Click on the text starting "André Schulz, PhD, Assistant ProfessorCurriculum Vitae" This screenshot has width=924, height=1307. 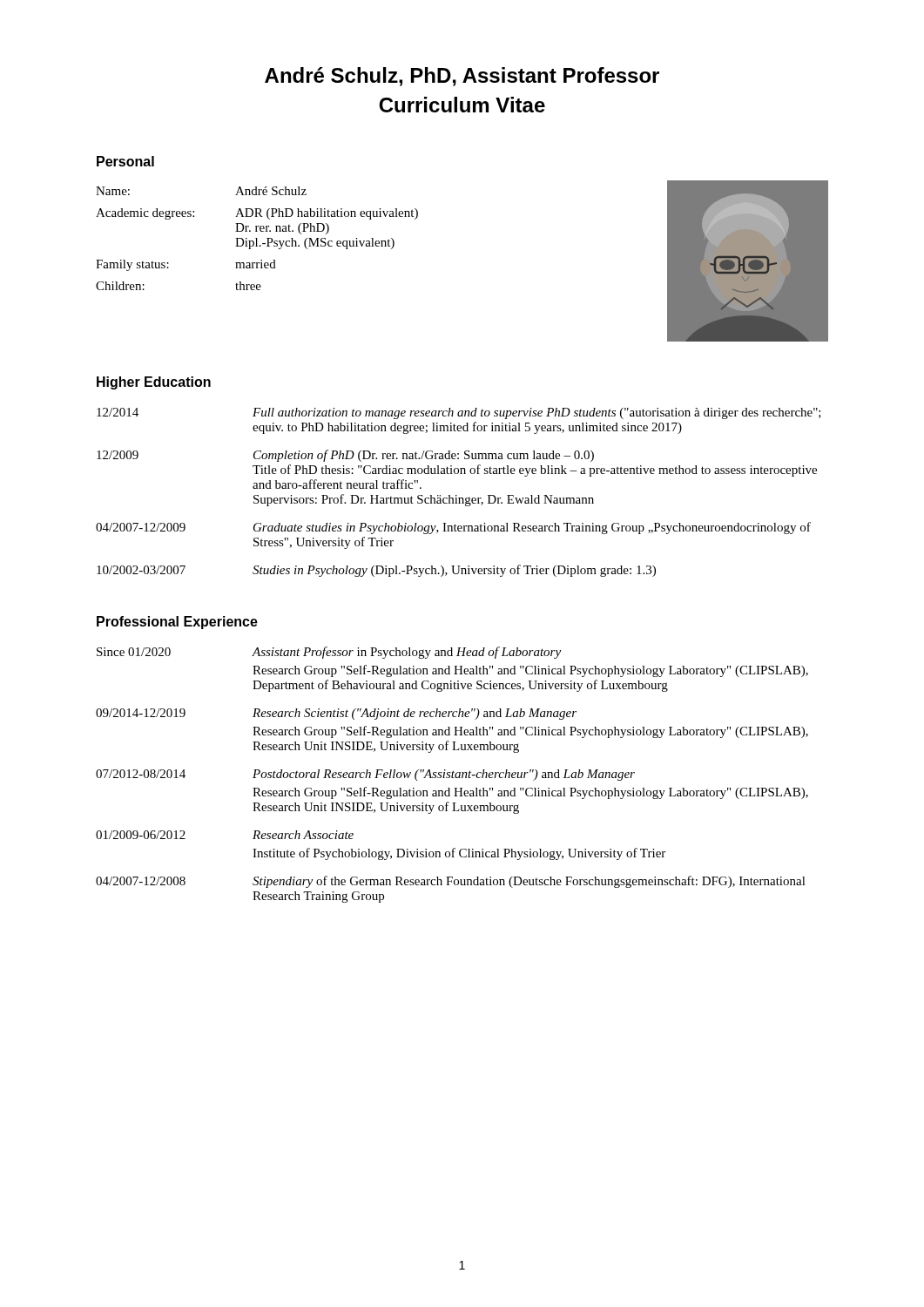tap(462, 90)
